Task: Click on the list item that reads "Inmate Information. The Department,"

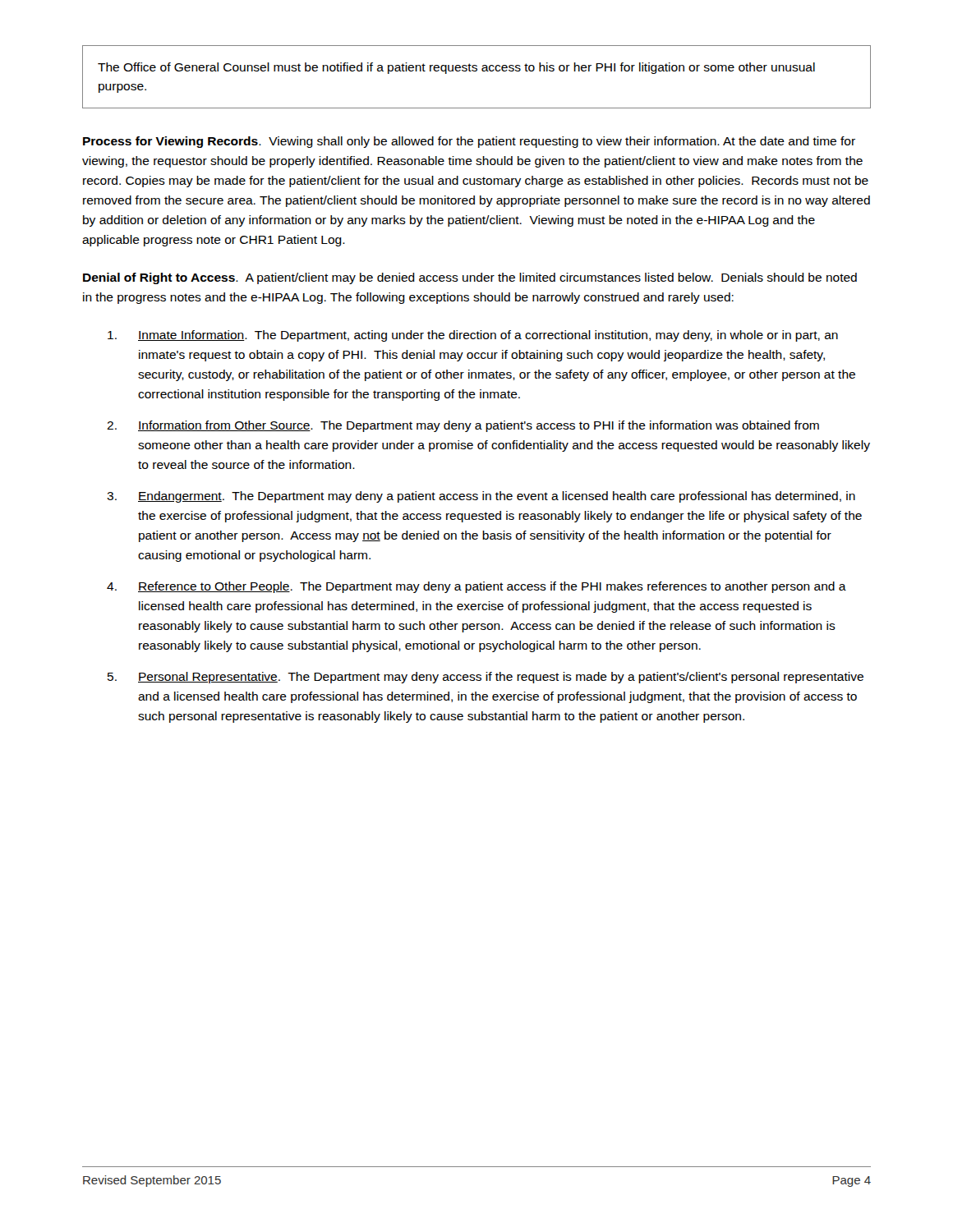Action: coord(497,364)
